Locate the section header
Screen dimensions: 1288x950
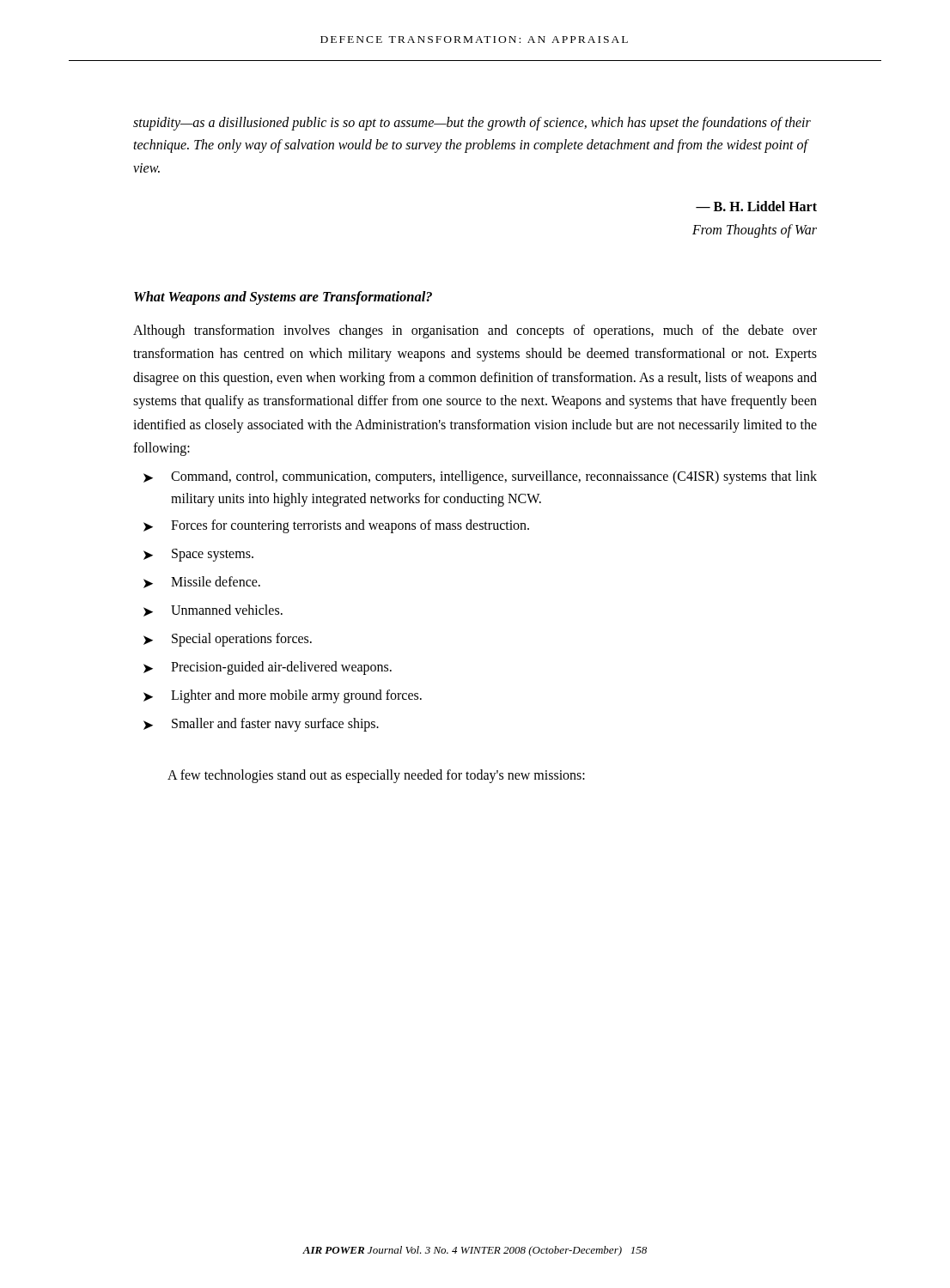tap(283, 296)
